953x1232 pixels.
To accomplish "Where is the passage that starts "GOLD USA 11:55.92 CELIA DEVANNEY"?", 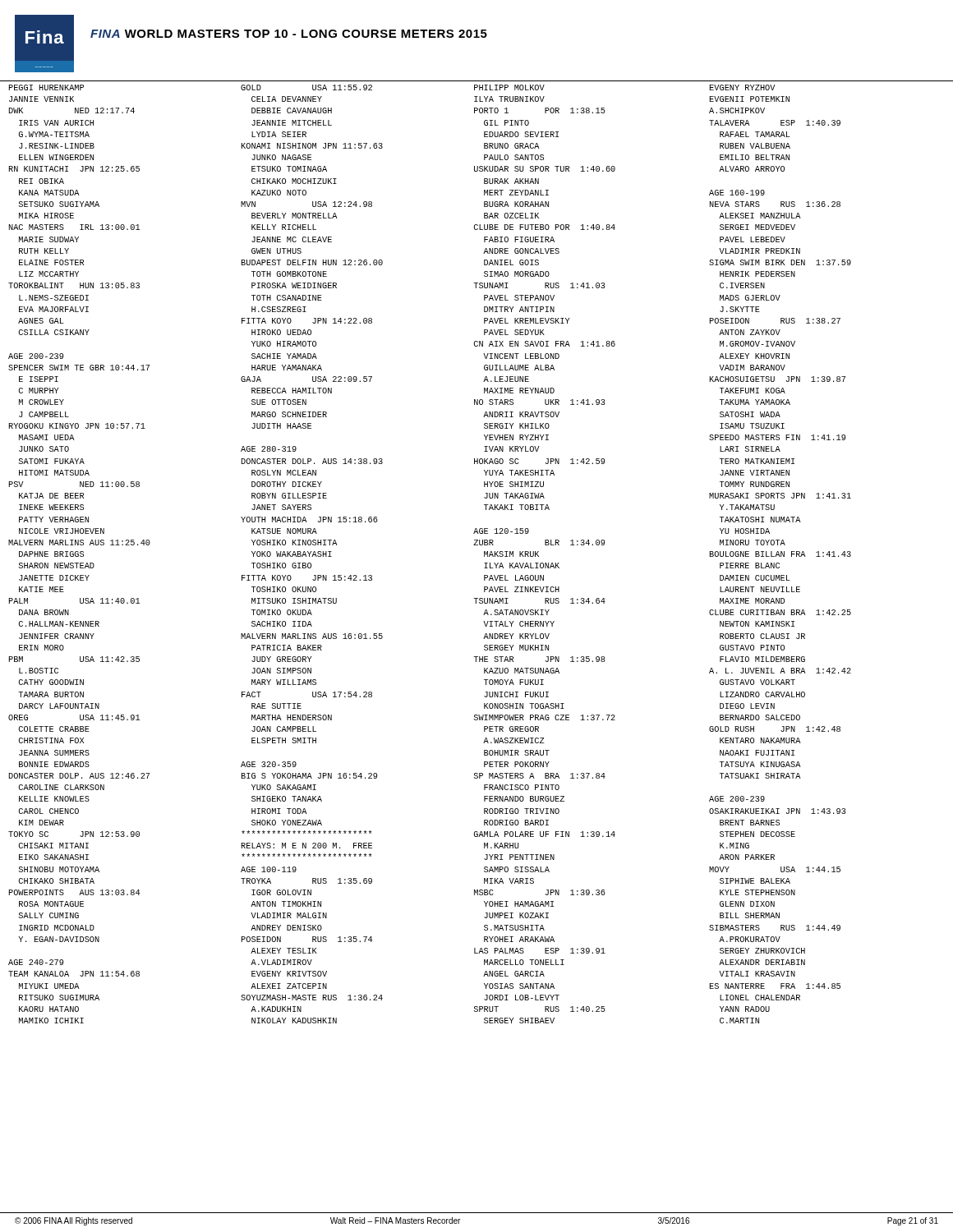I will (x=253, y=87).
